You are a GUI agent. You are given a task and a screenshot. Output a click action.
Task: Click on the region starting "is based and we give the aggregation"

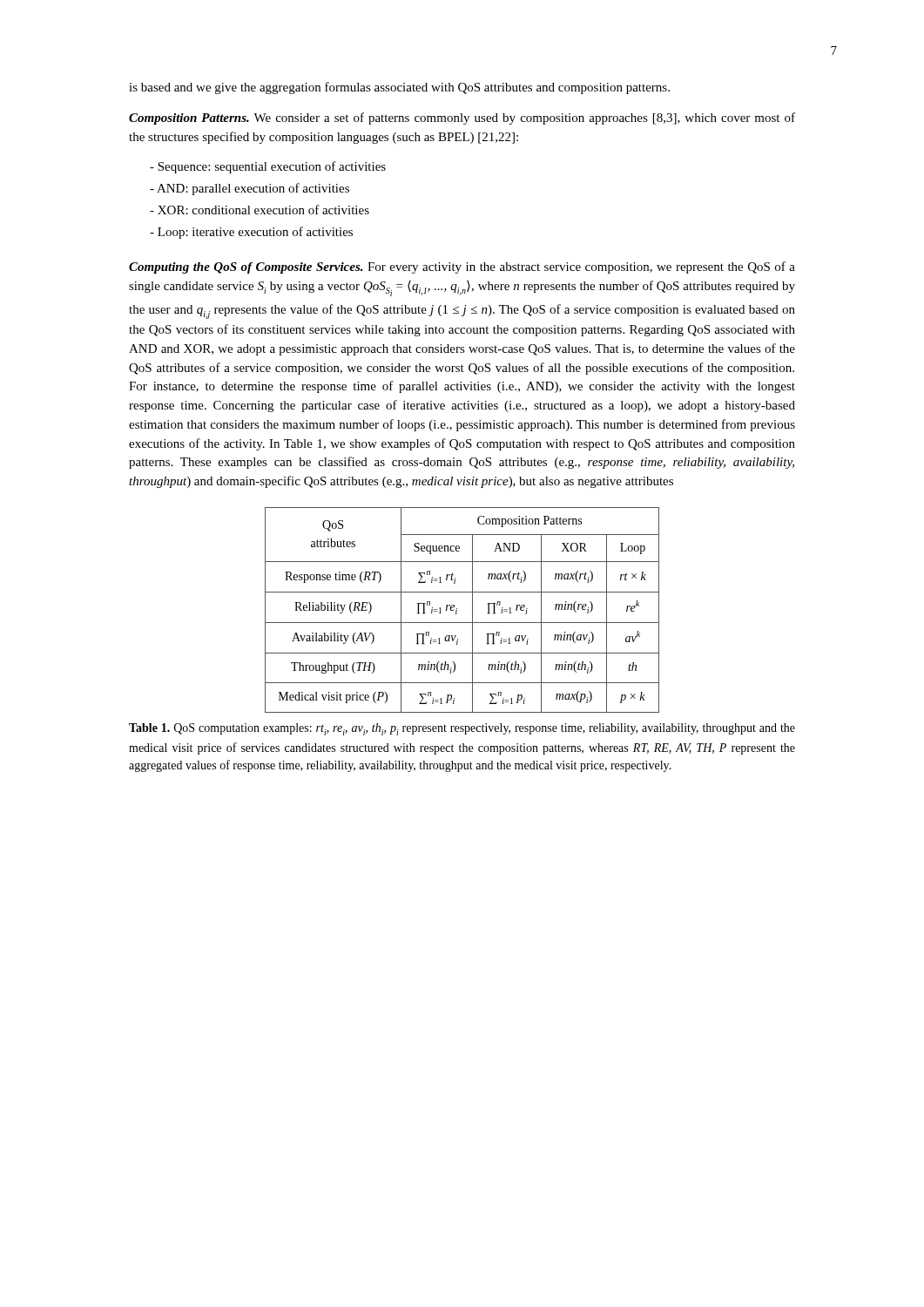462,88
